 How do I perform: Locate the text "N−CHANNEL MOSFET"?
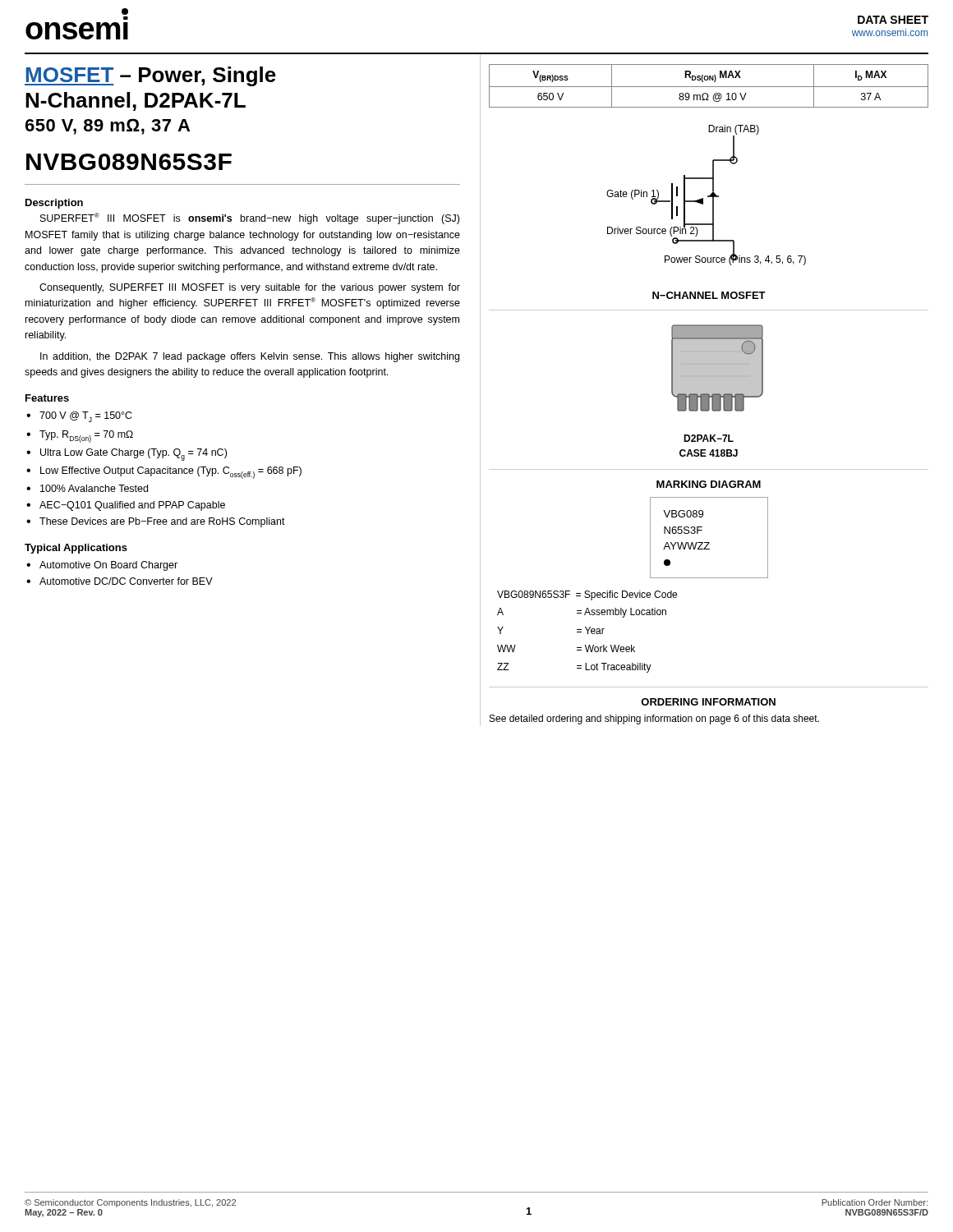pos(709,296)
